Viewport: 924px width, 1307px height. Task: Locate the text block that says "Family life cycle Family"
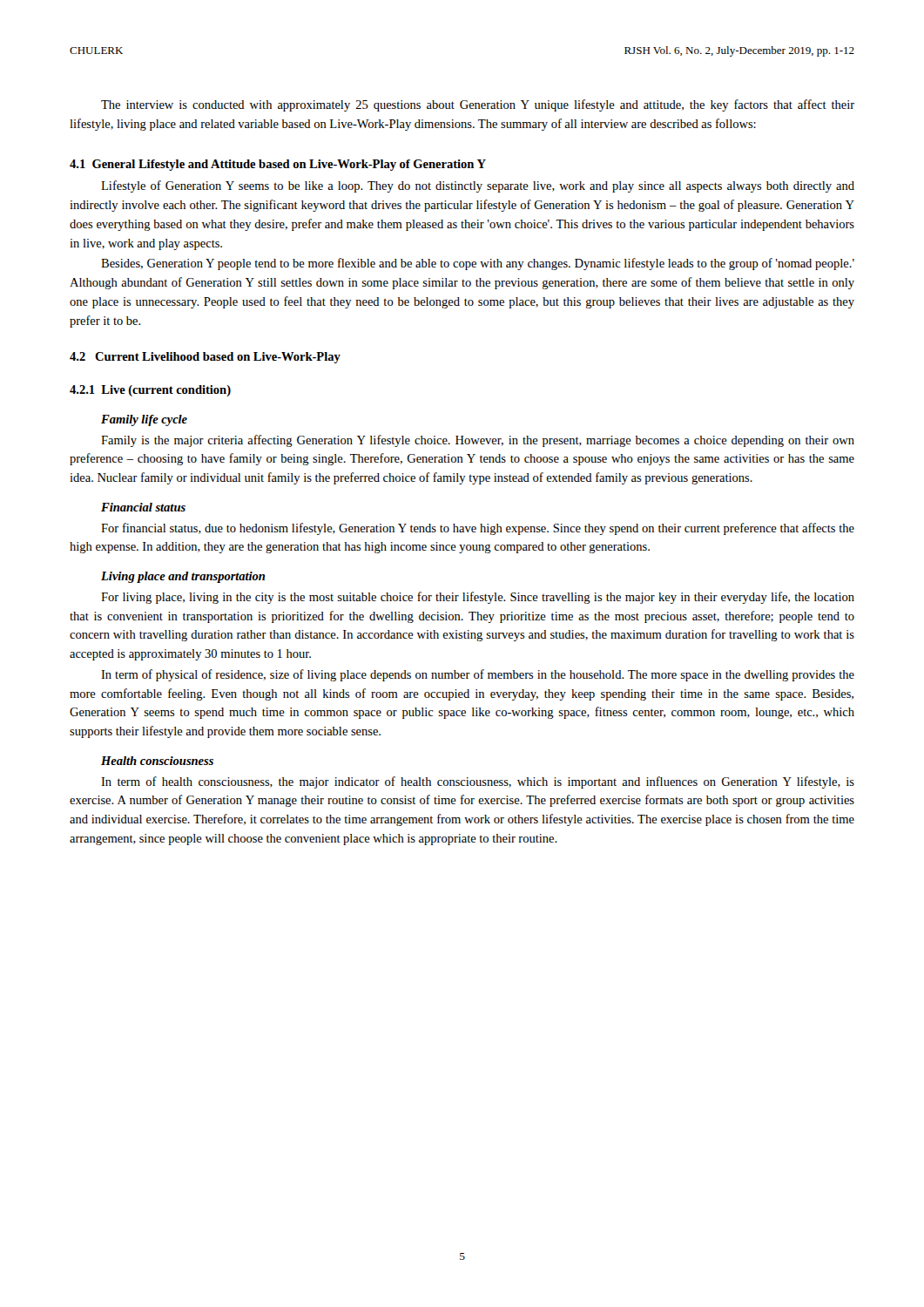click(x=462, y=449)
